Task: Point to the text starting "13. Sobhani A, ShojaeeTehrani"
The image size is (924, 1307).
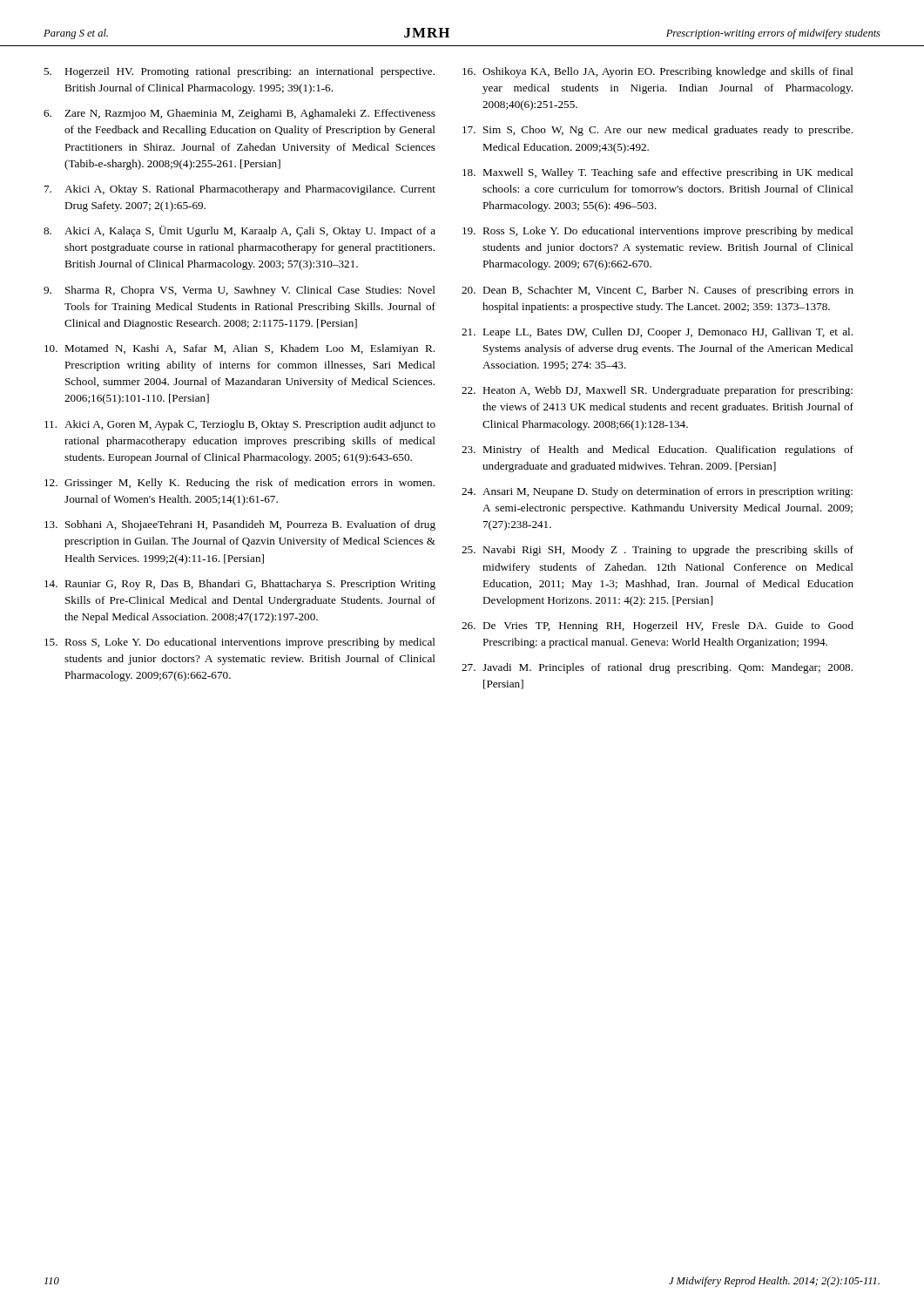Action: tap(240, 541)
